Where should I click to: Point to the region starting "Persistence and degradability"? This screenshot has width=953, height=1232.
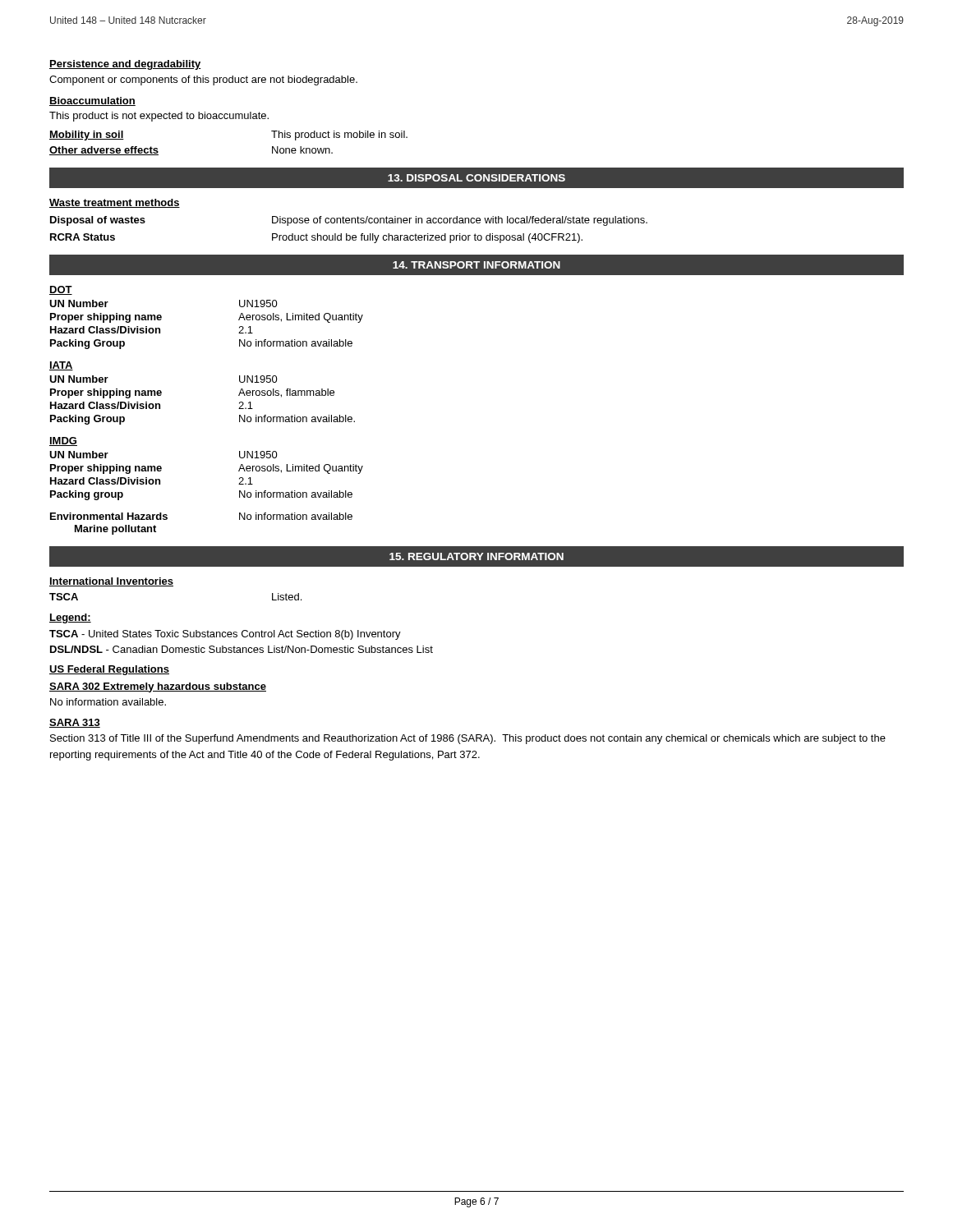pos(125,65)
